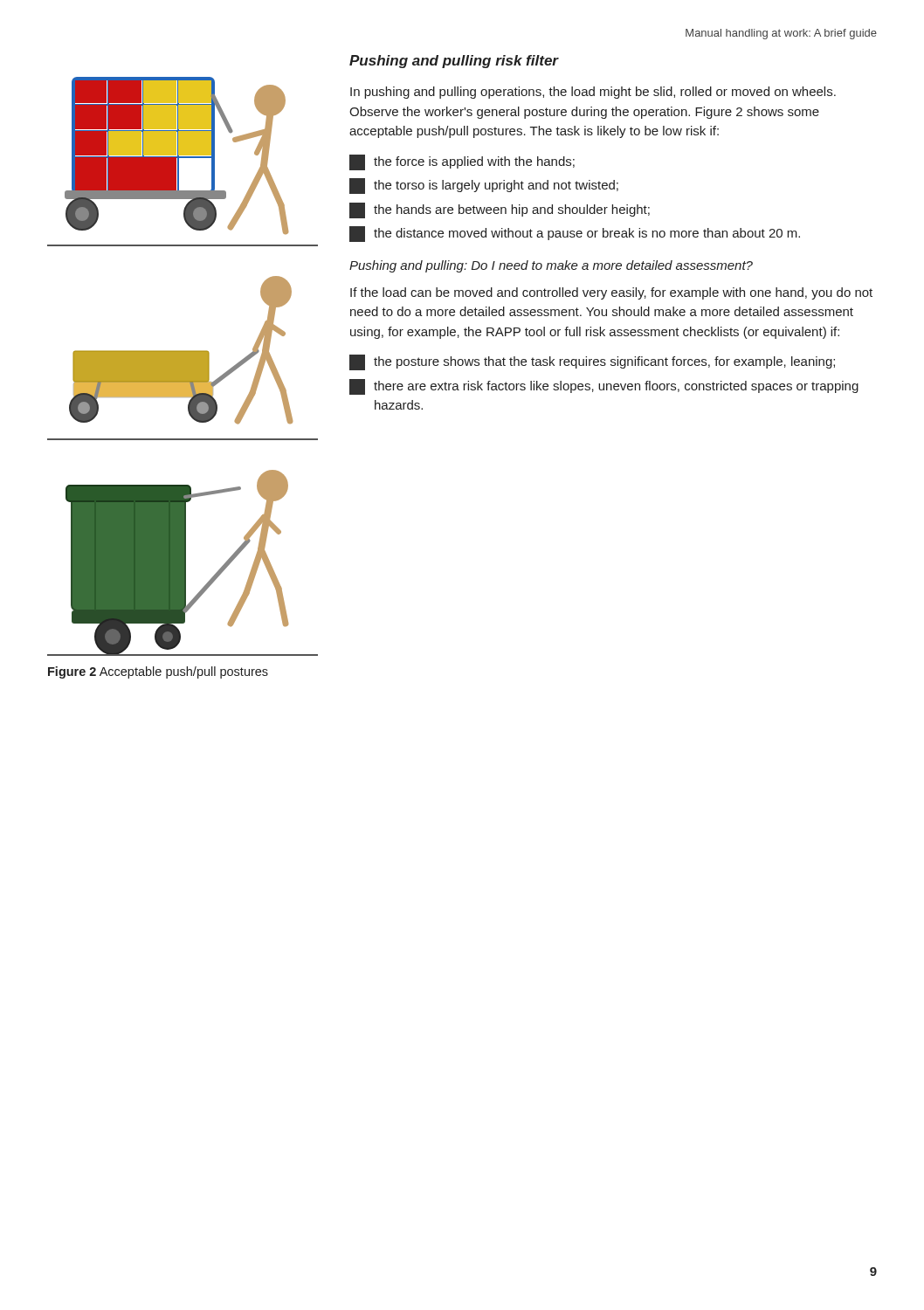This screenshot has height=1310, width=924.
Task: Click on the caption with the text "Figure 2 Acceptable push/pull postures"
Action: (x=158, y=672)
